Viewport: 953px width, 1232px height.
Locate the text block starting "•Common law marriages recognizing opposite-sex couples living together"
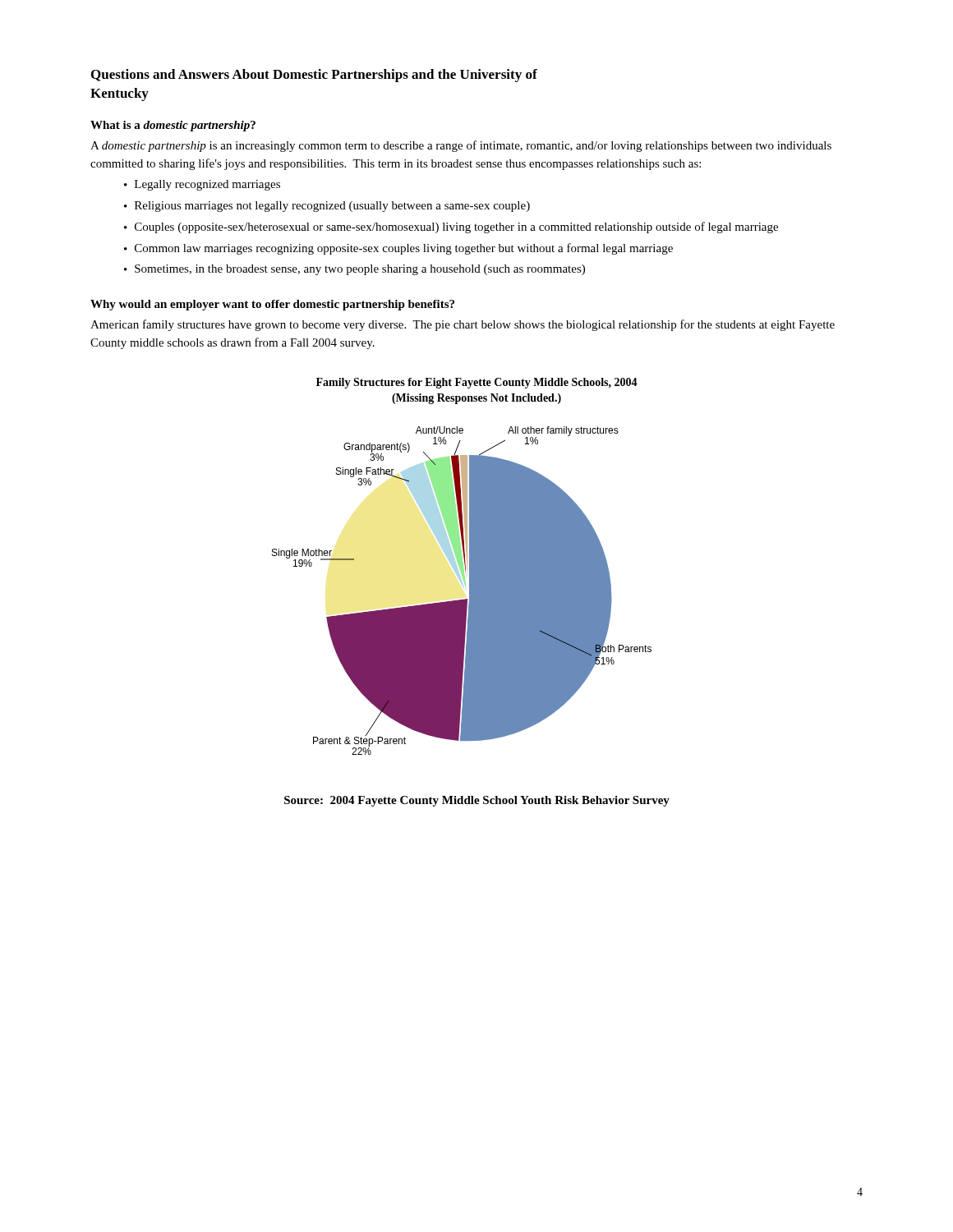(398, 249)
